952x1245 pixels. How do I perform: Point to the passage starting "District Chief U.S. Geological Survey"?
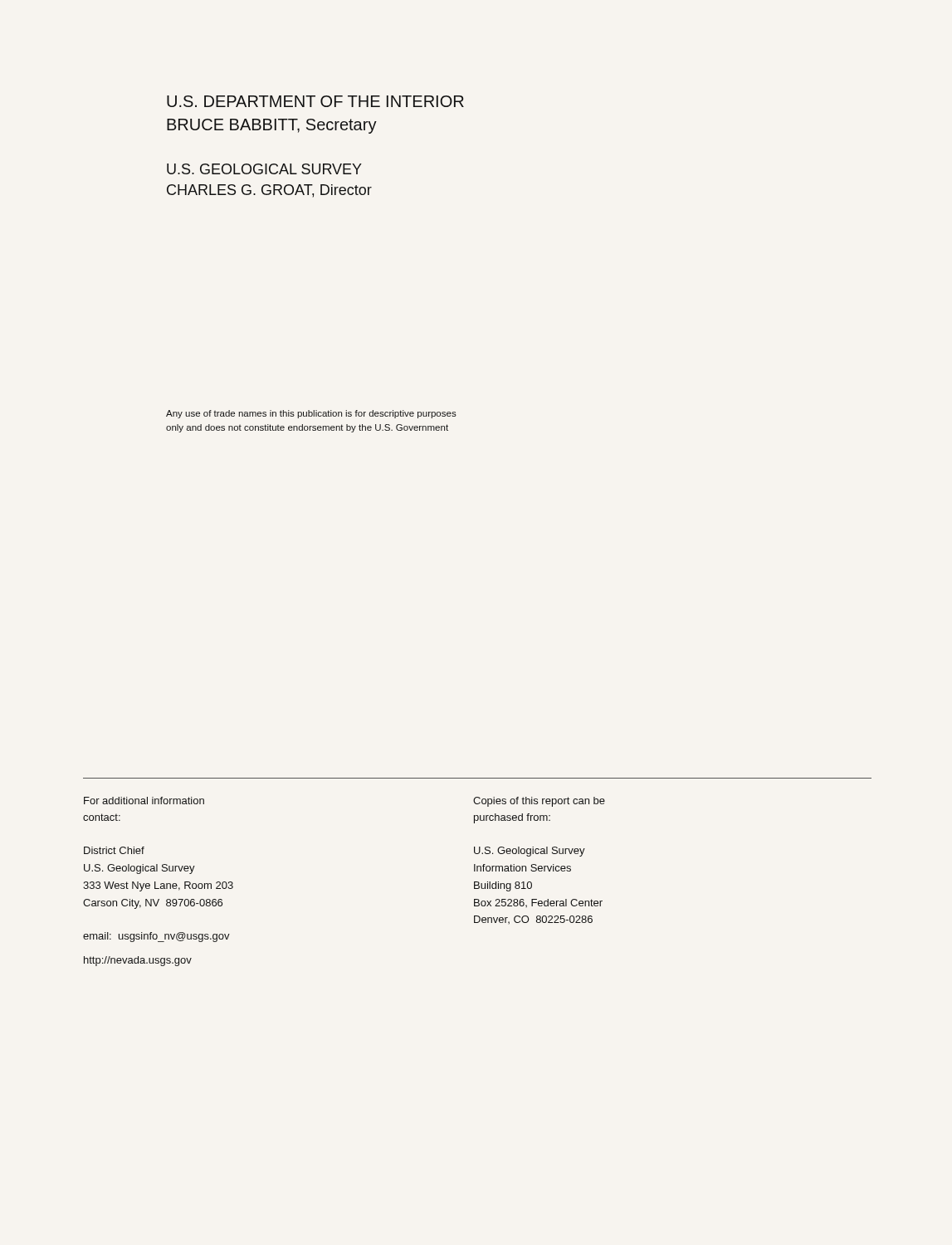[158, 876]
